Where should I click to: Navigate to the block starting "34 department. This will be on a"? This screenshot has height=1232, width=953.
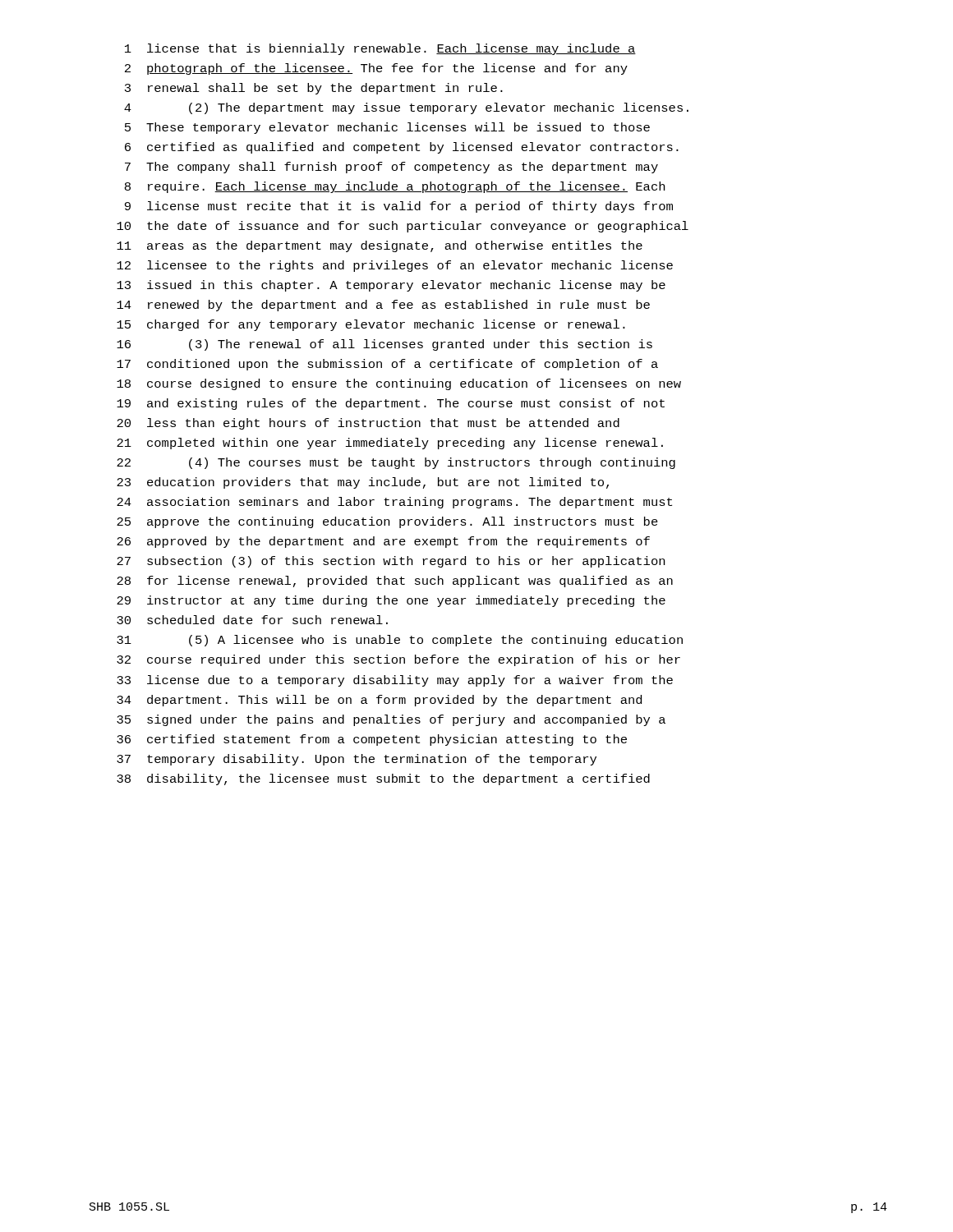[488, 700]
